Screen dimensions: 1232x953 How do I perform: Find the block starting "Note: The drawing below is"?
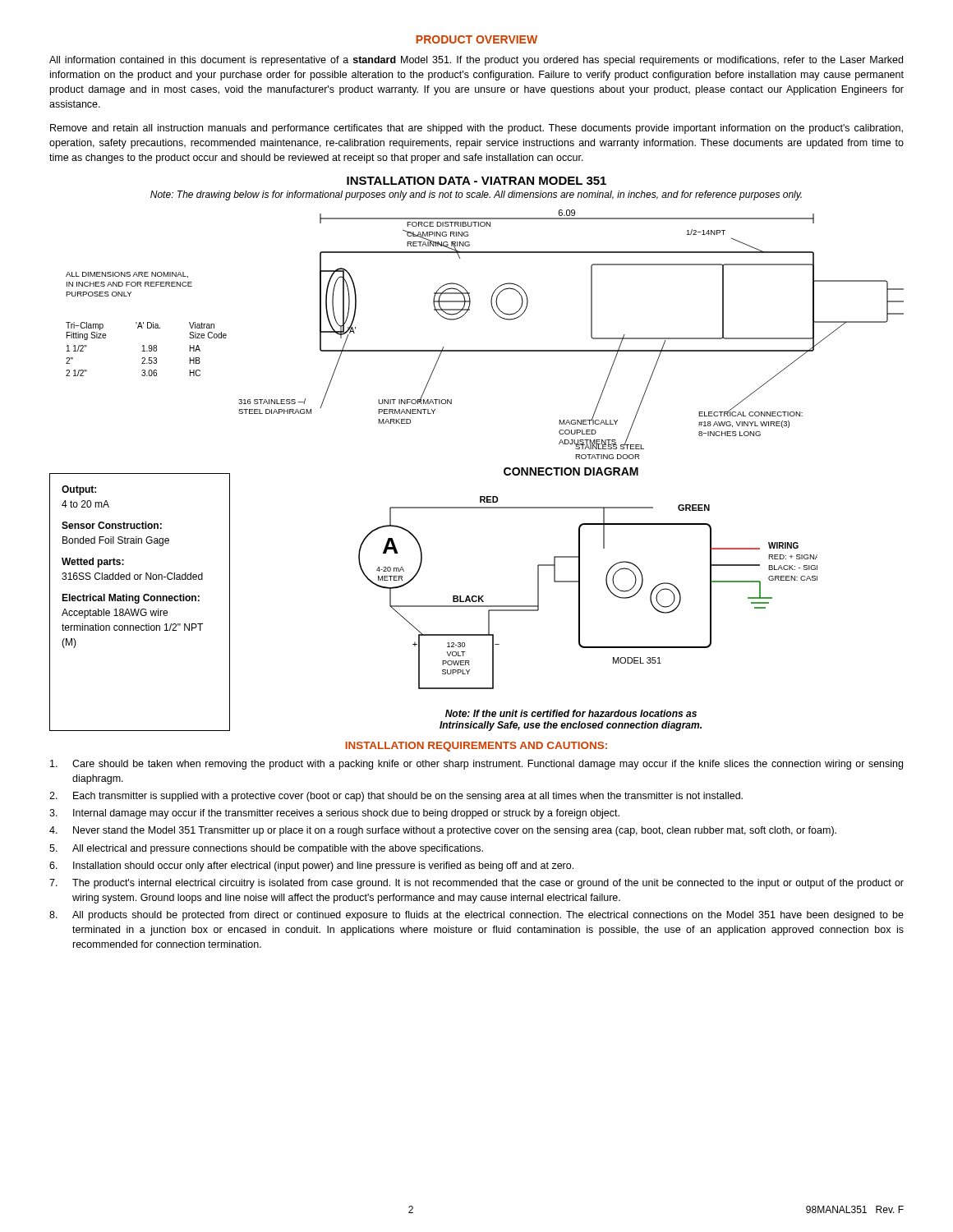(x=476, y=195)
